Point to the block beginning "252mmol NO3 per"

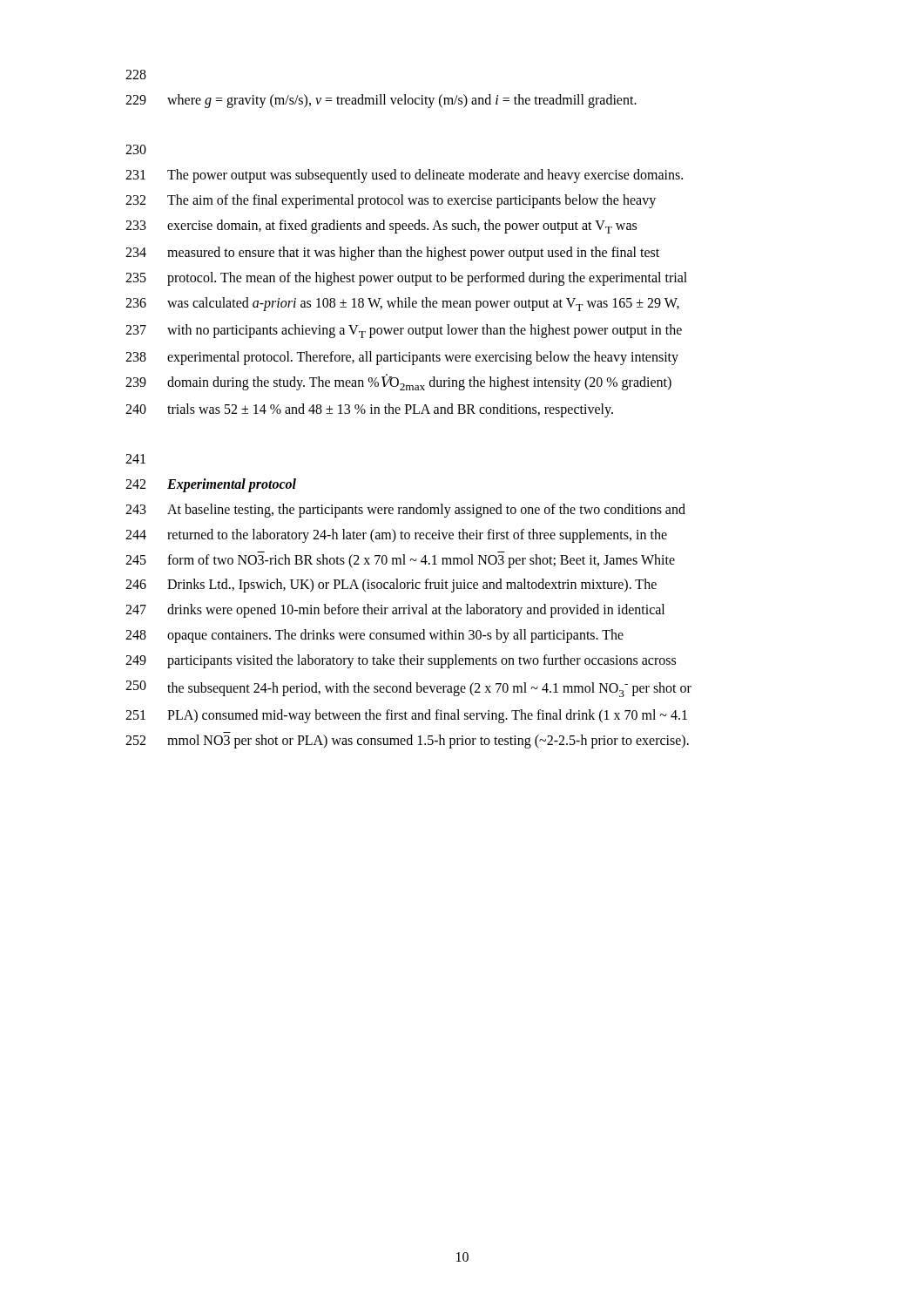pyautogui.click(x=462, y=741)
